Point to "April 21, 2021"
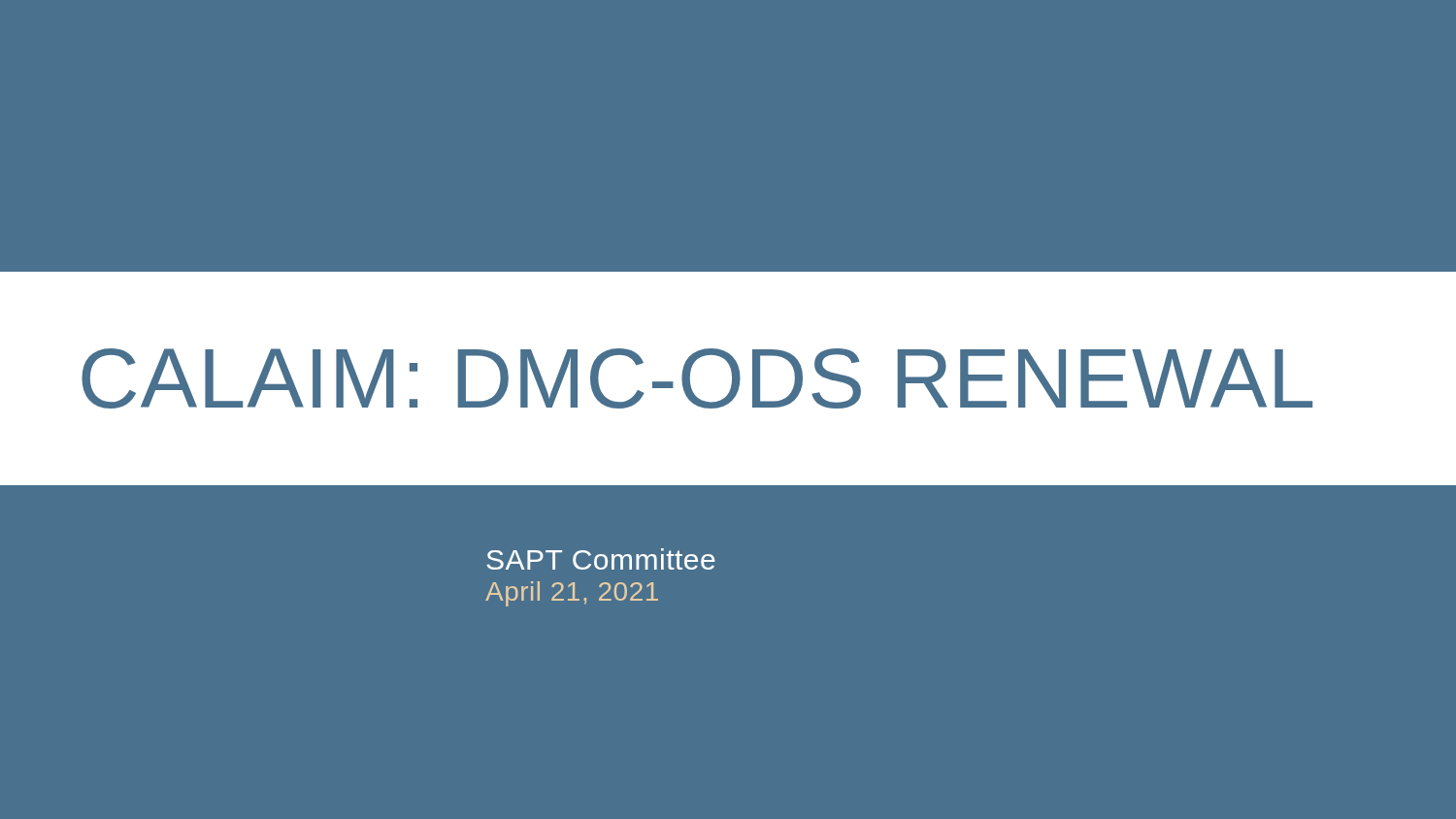Image resolution: width=1456 pixels, height=819 pixels. pos(573,591)
